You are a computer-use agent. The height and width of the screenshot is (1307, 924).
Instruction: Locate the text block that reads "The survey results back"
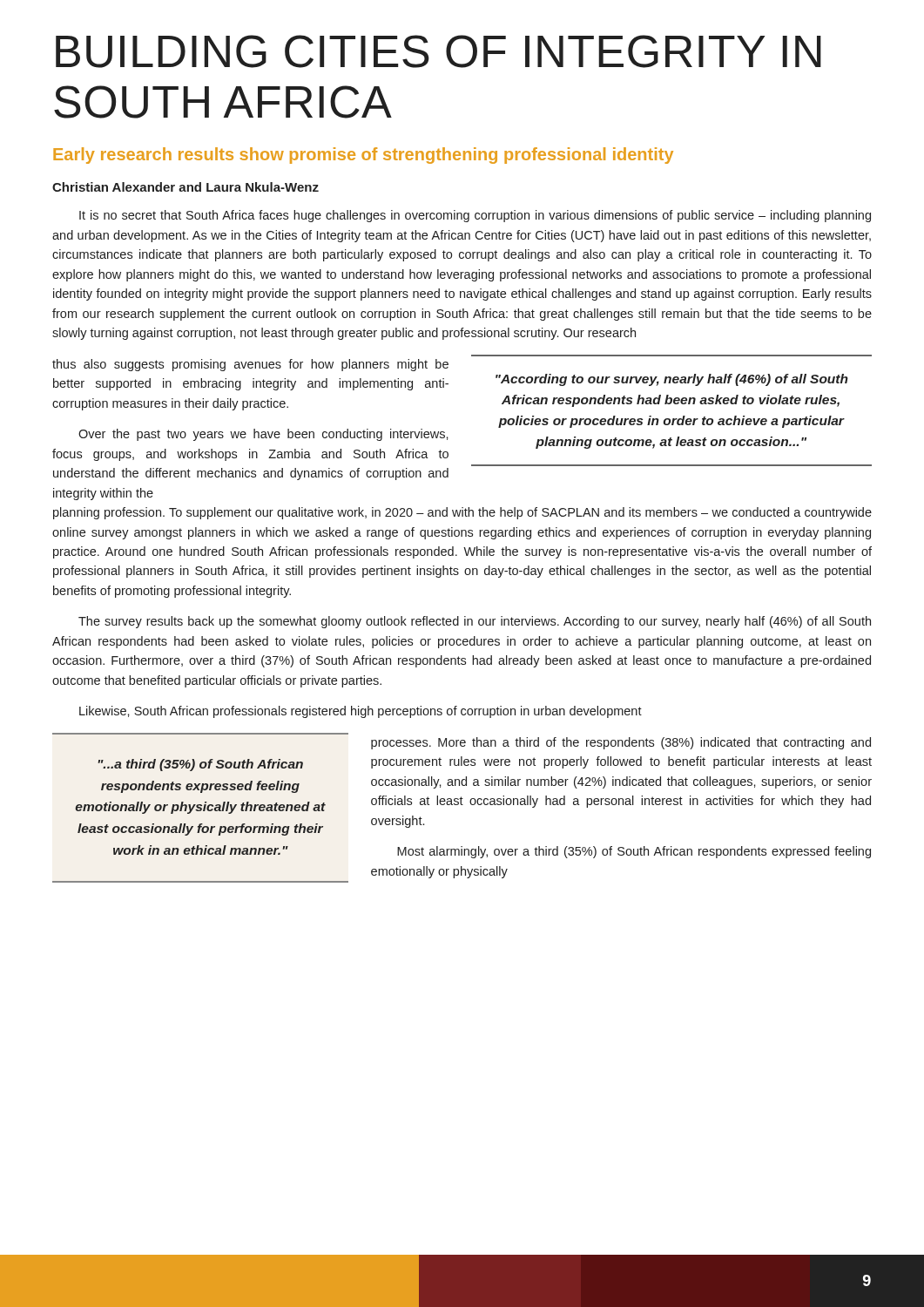coord(462,651)
